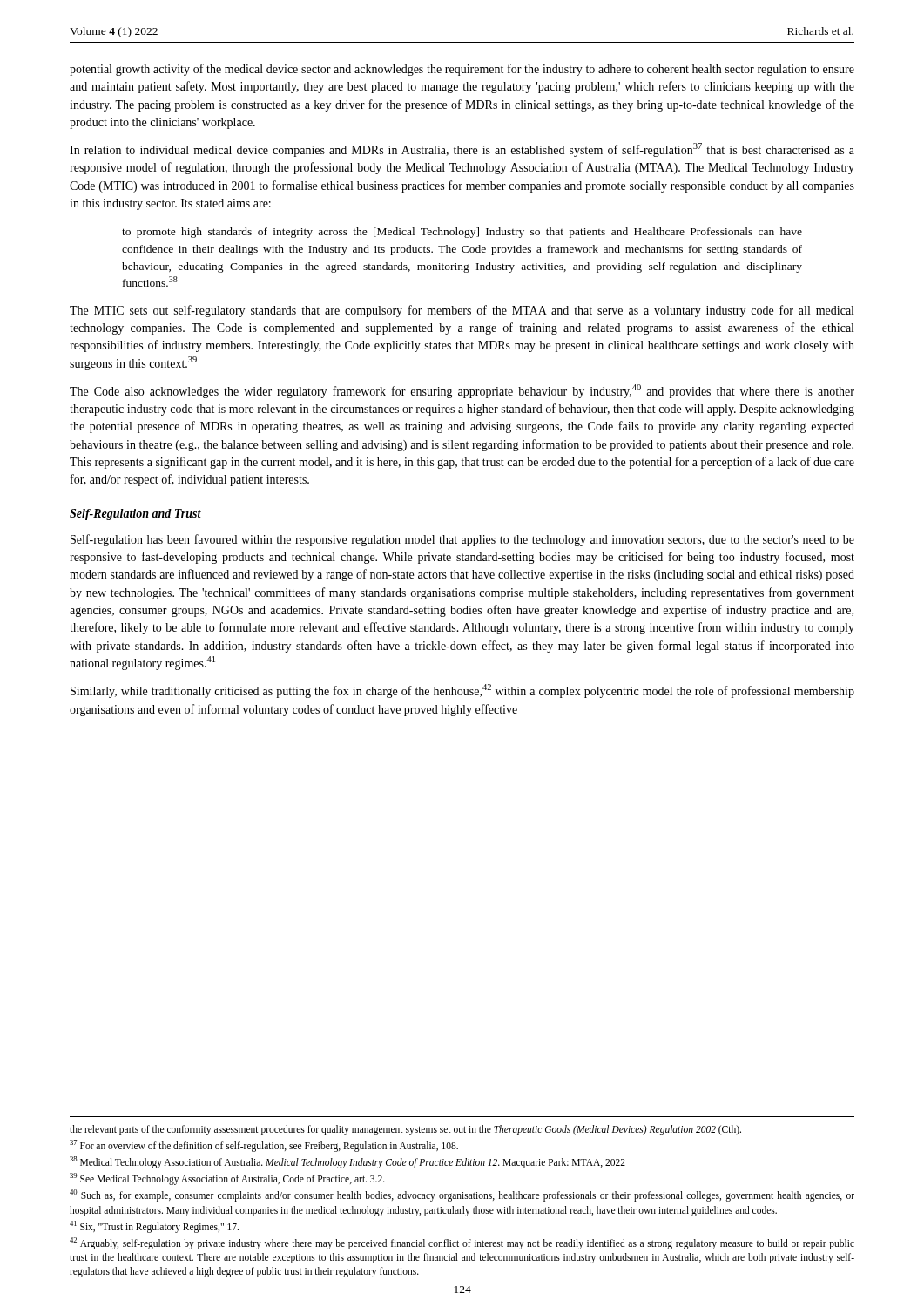Image resolution: width=924 pixels, height=1307 pixels.
Task: Click on the text block with the text "Self-regulation has been favoured within the"
Action: point(462,602)
